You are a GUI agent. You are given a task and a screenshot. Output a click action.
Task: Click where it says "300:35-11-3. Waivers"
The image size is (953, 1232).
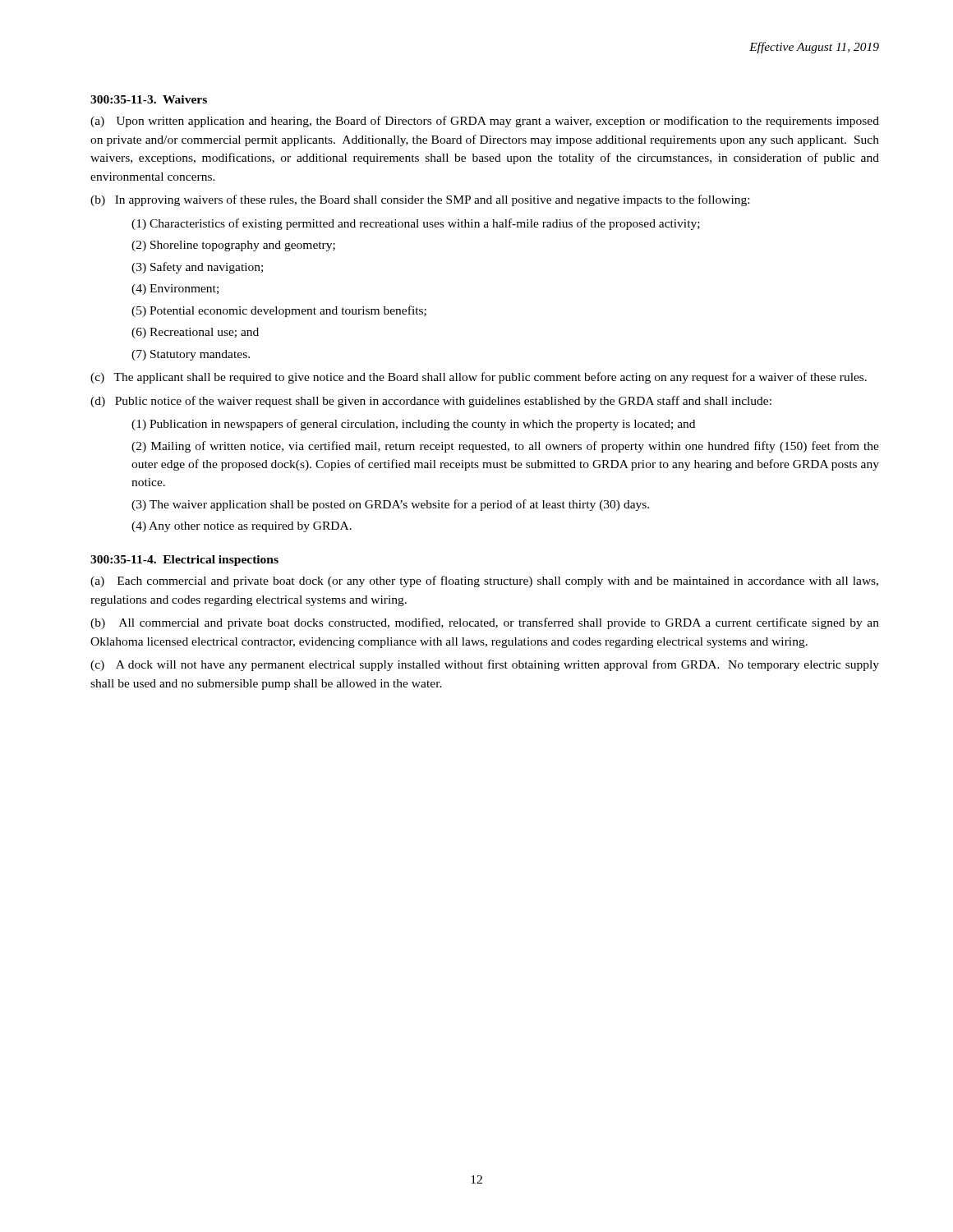click(x=149, y=99)
